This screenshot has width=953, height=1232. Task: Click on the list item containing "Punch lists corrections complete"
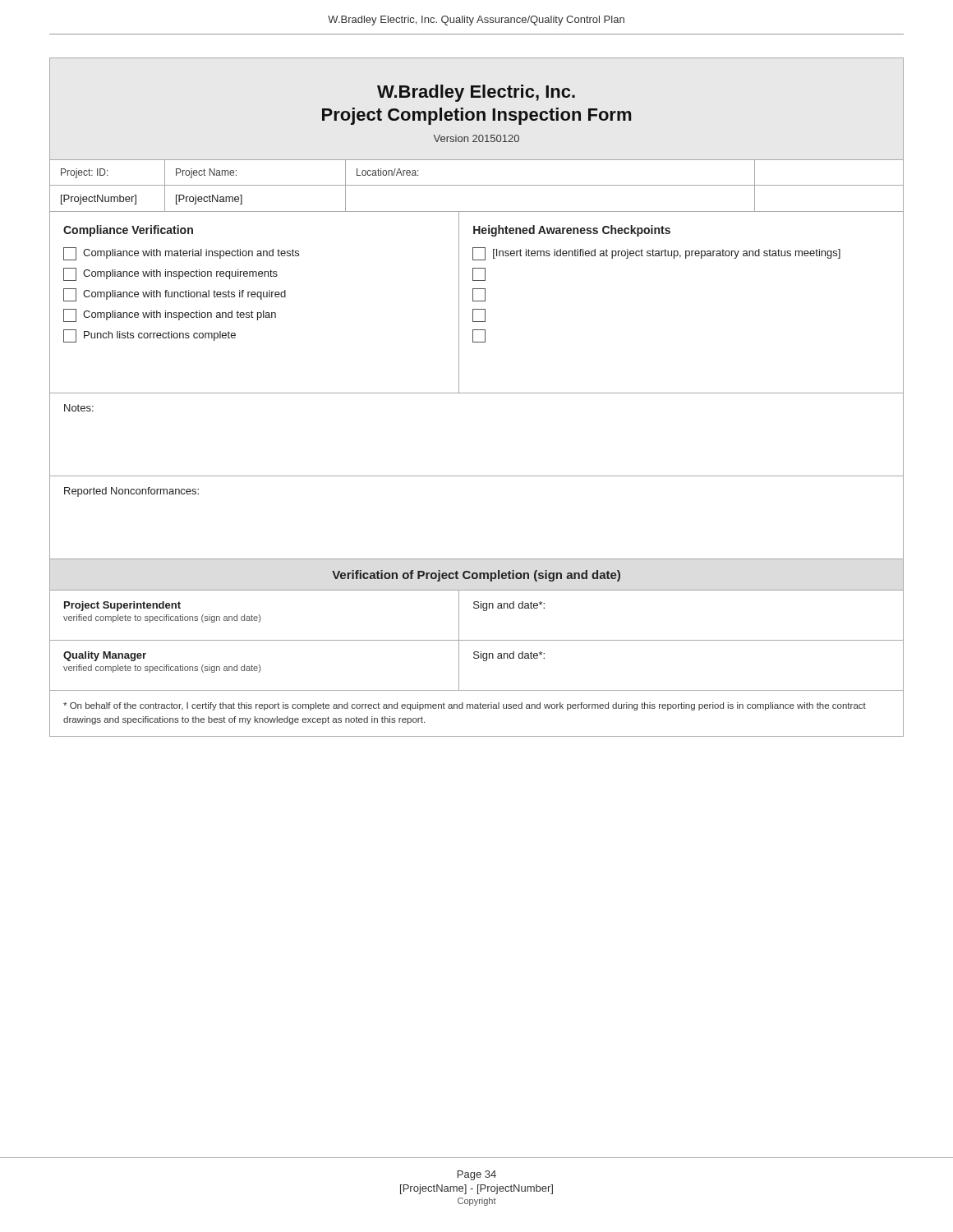click(x=150, y=336)
